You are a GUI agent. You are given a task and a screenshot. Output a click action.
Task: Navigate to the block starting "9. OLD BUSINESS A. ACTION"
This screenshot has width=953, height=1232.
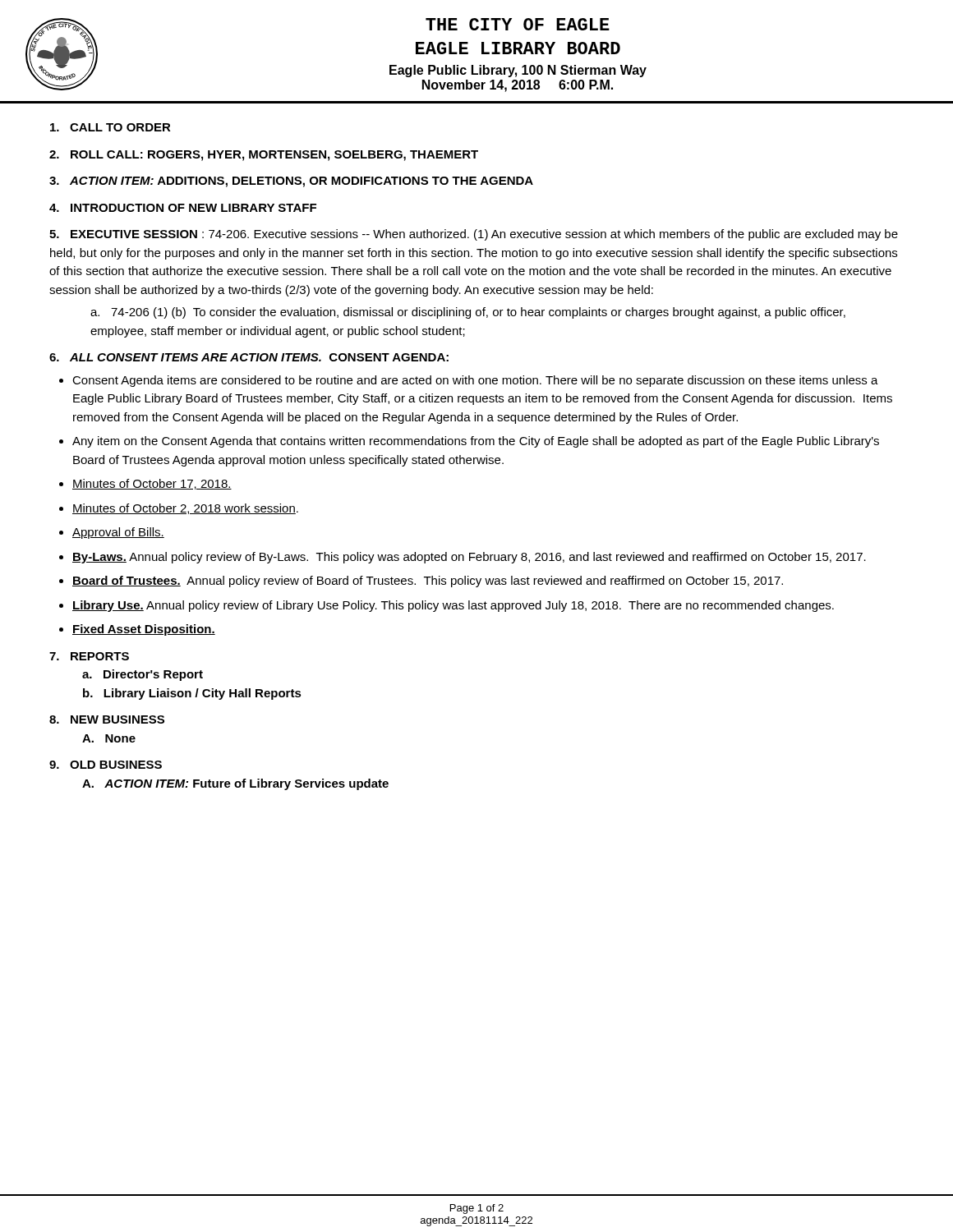pos(106,765)
